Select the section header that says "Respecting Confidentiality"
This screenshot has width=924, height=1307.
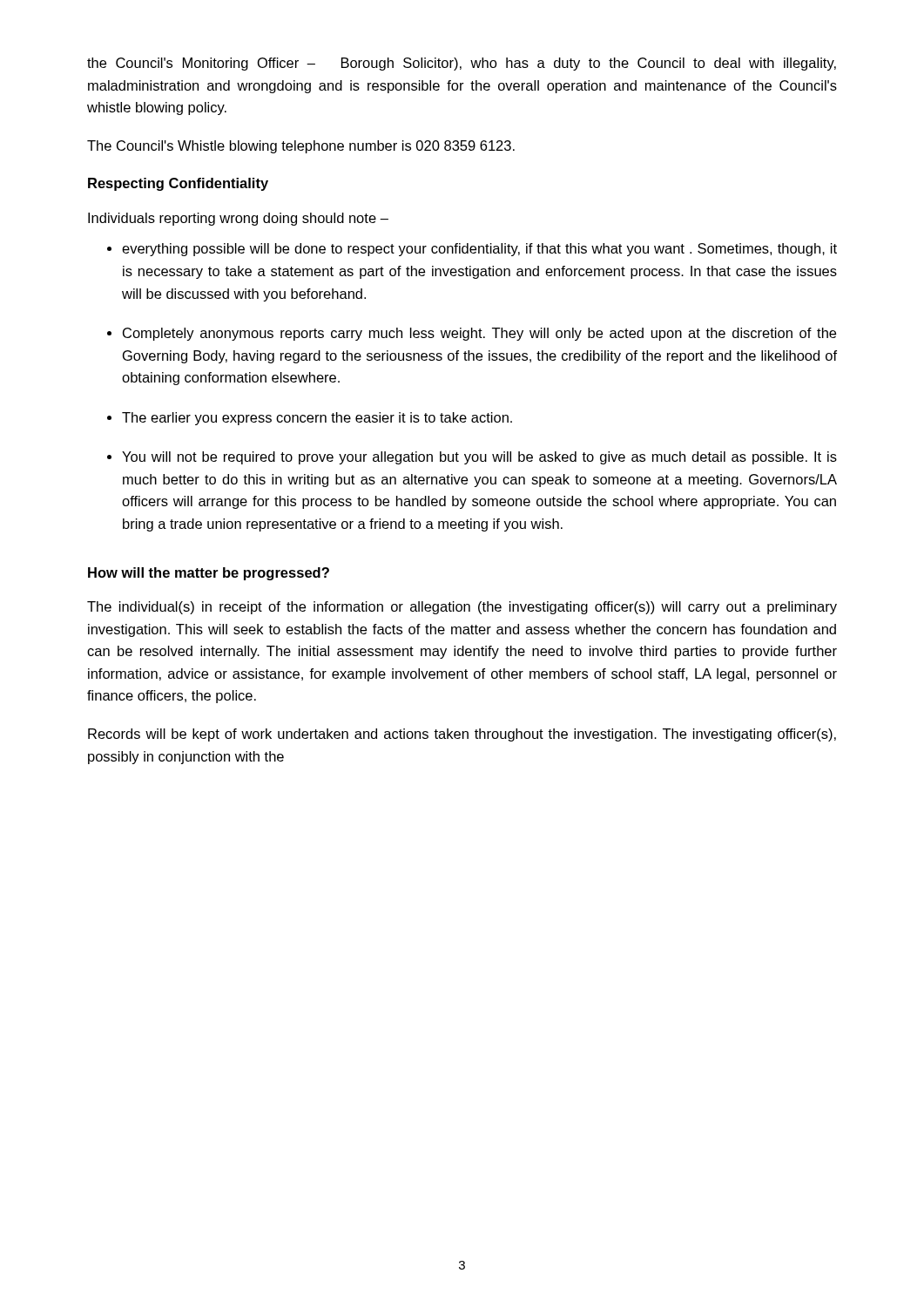[178, 183]
